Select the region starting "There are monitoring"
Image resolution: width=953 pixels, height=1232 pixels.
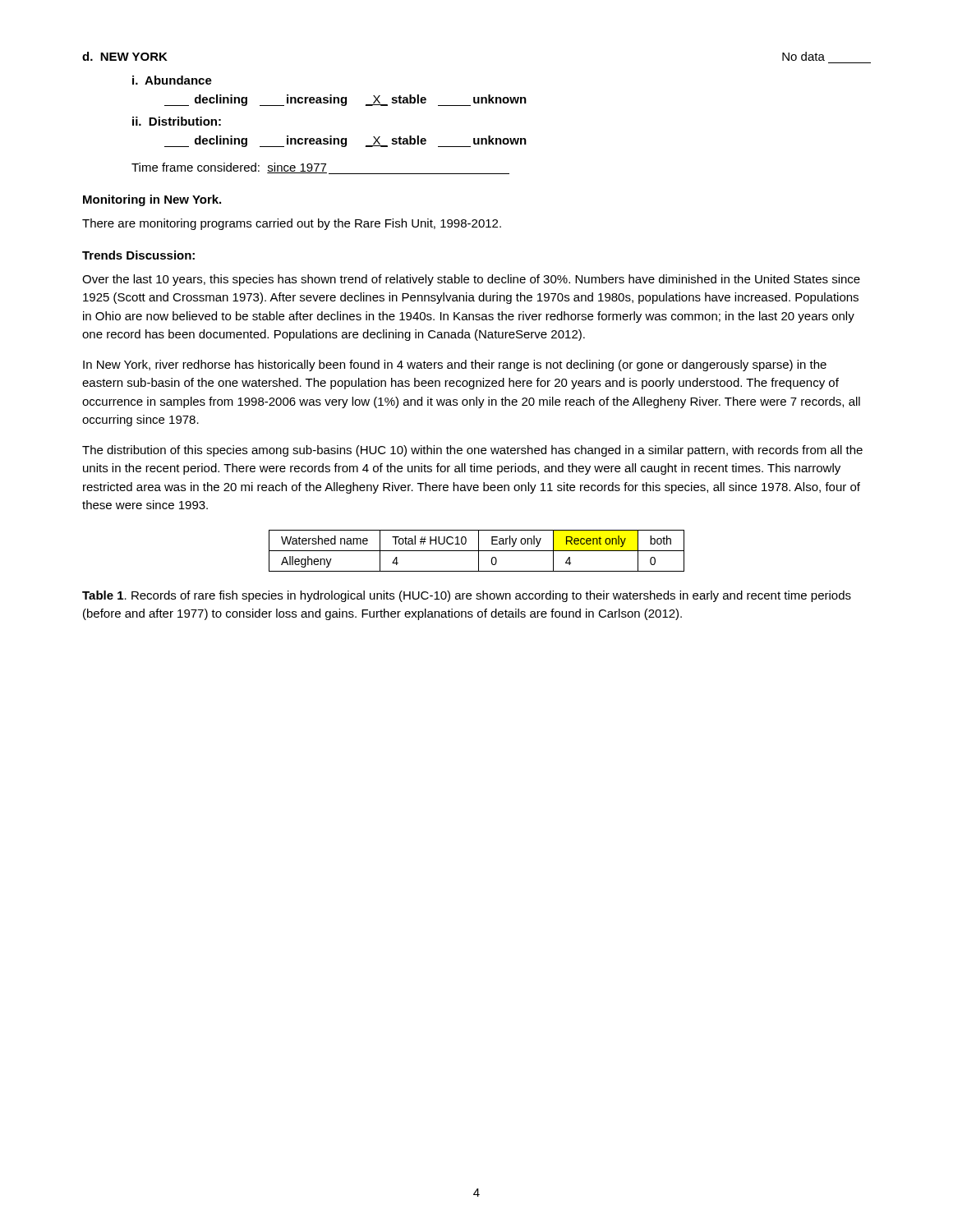coord(292,223)
